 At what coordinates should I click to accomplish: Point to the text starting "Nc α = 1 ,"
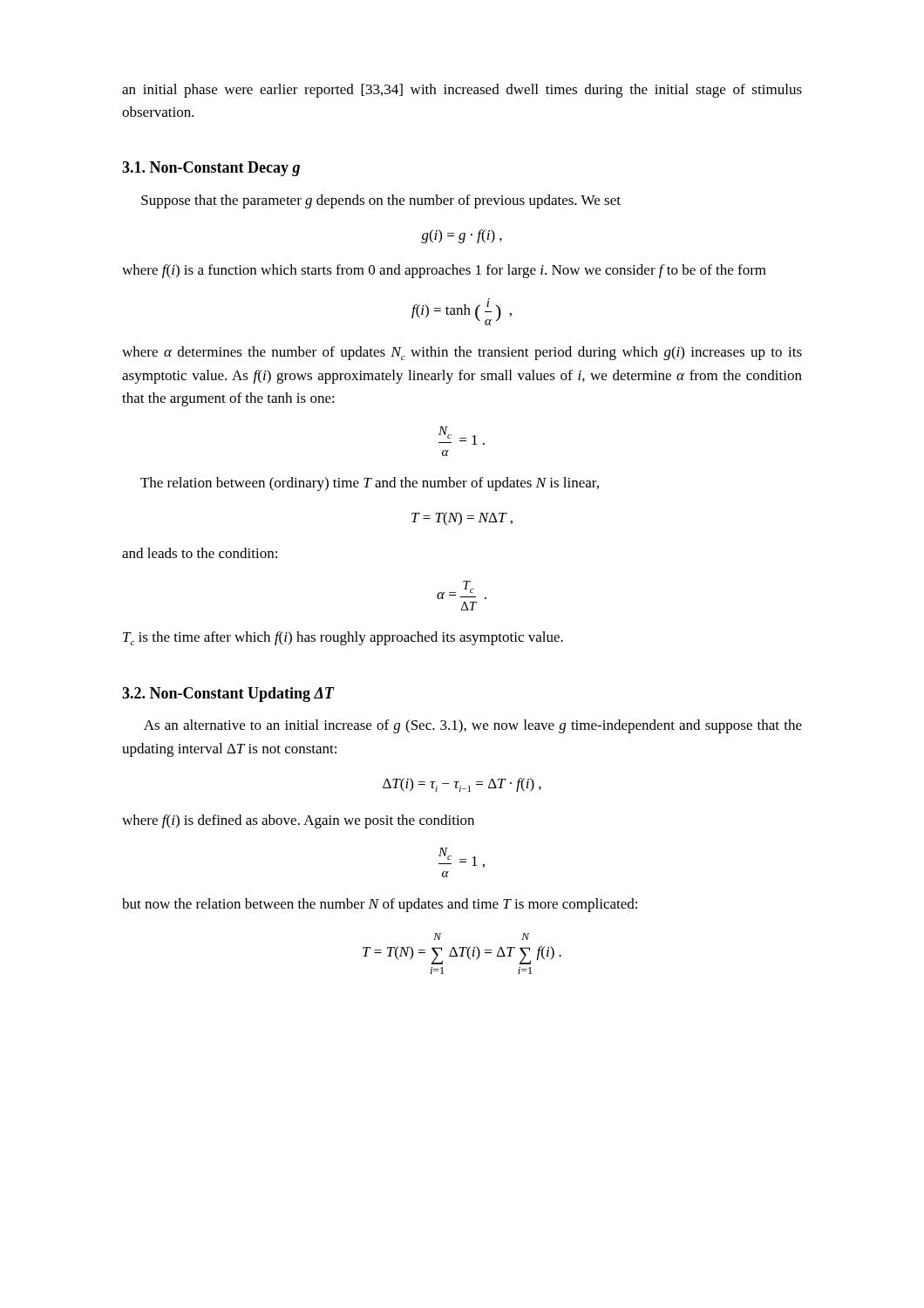pos(462,862)
